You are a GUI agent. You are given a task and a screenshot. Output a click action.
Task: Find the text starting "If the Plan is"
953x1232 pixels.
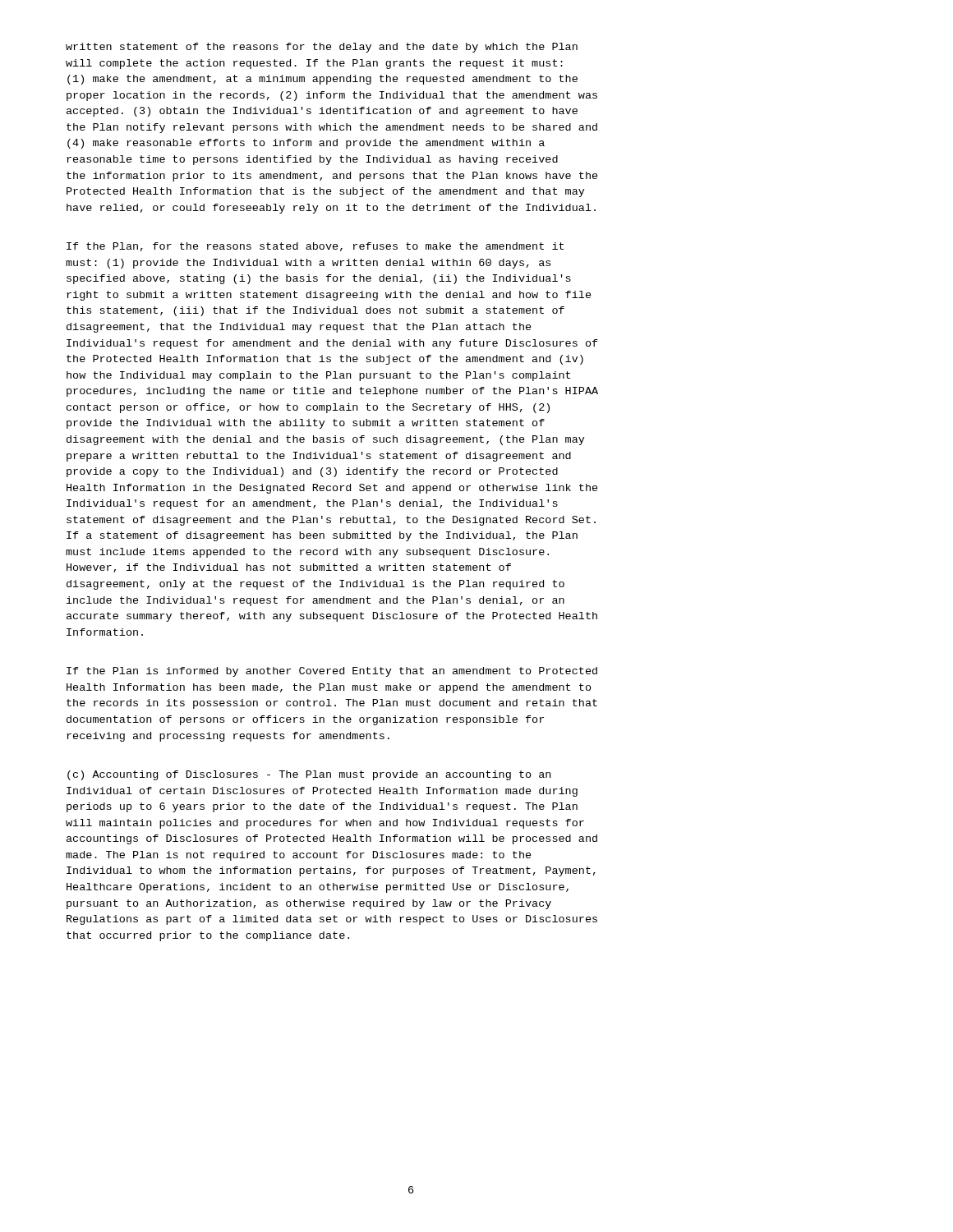[x=332, y=704]
